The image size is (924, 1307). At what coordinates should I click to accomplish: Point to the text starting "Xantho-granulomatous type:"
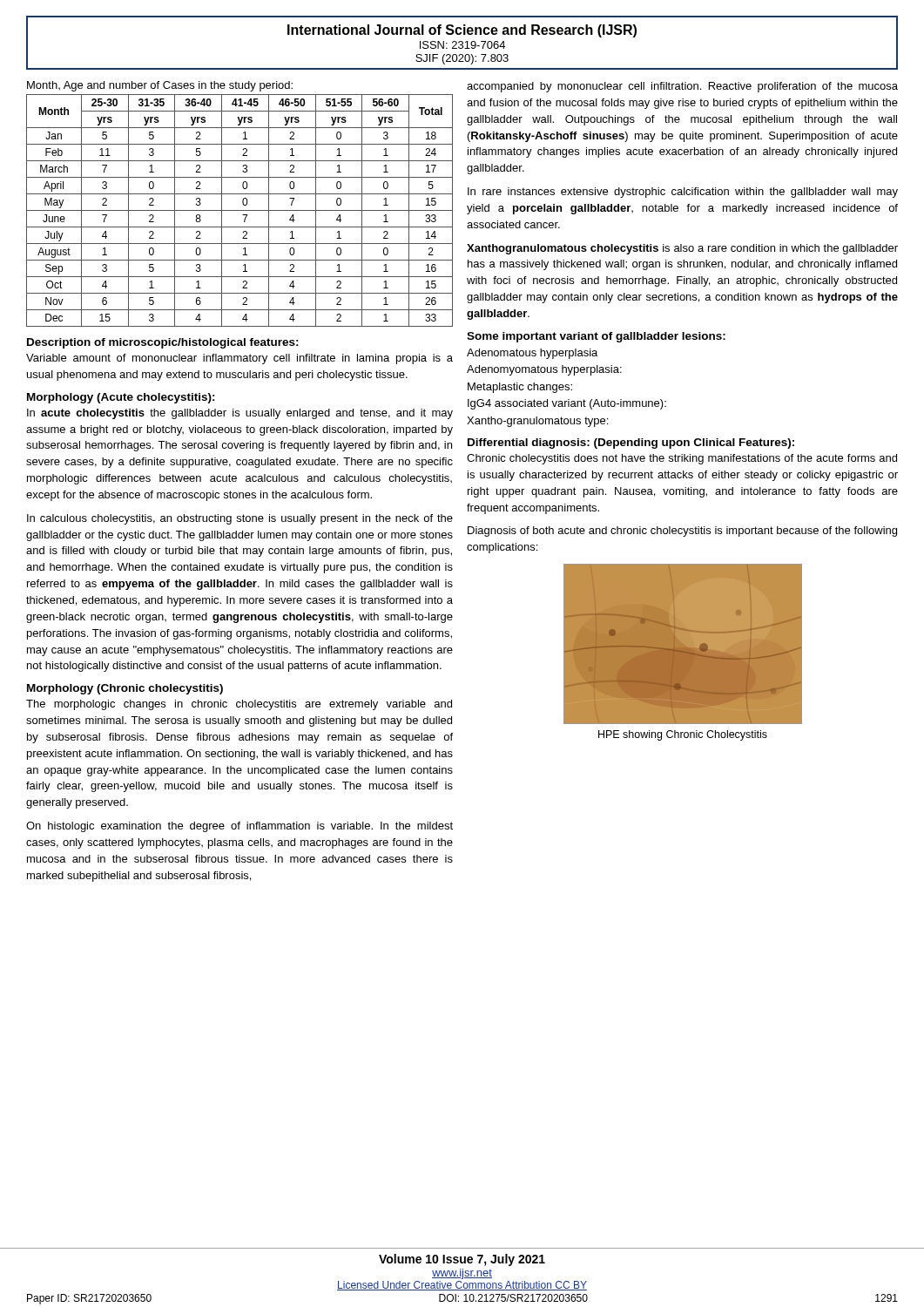[x=538, y=420]
